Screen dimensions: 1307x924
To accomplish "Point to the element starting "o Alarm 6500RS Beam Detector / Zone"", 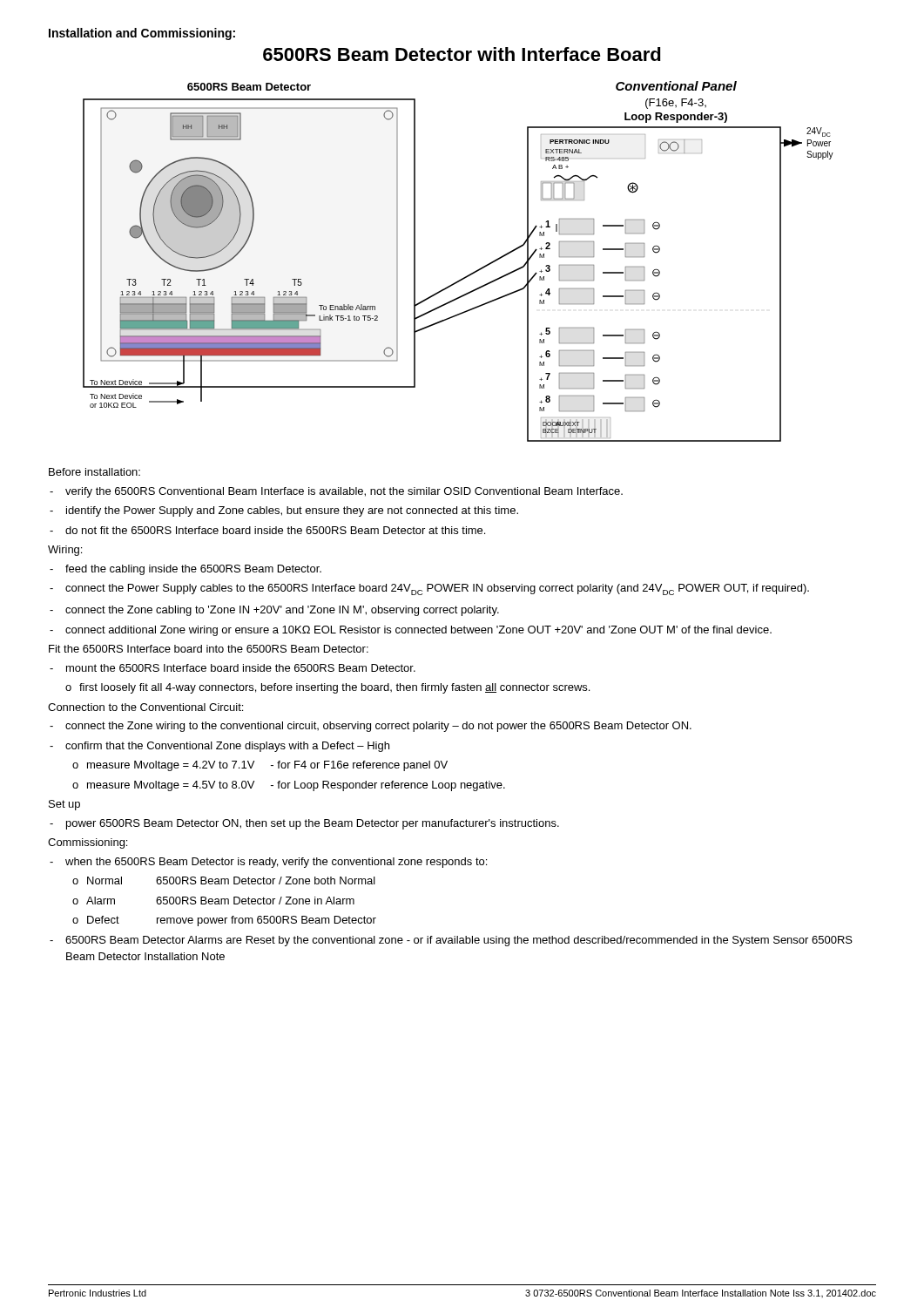I will (x=213, y=901).
